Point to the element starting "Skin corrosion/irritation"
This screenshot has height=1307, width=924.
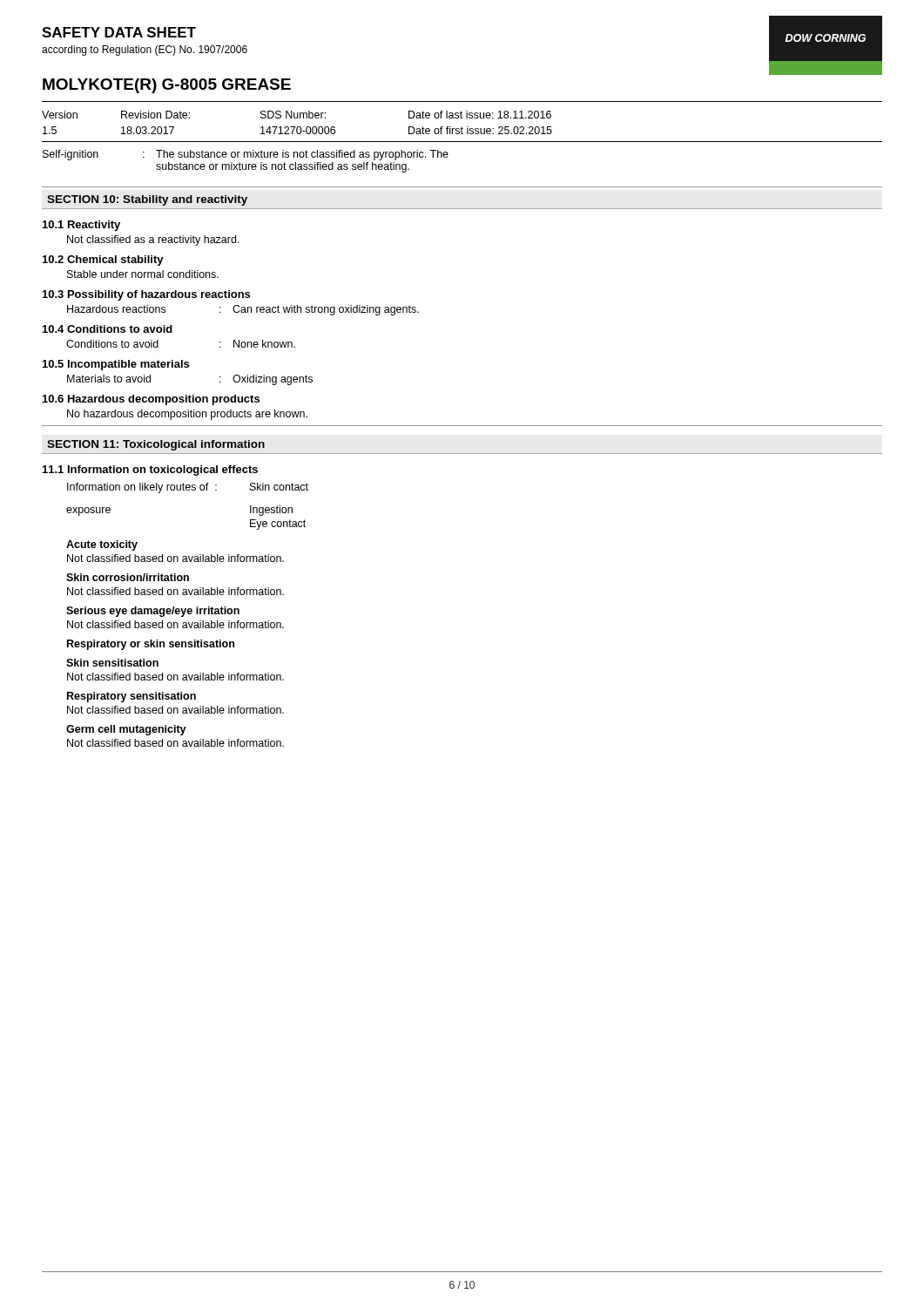tap(128, 578)
